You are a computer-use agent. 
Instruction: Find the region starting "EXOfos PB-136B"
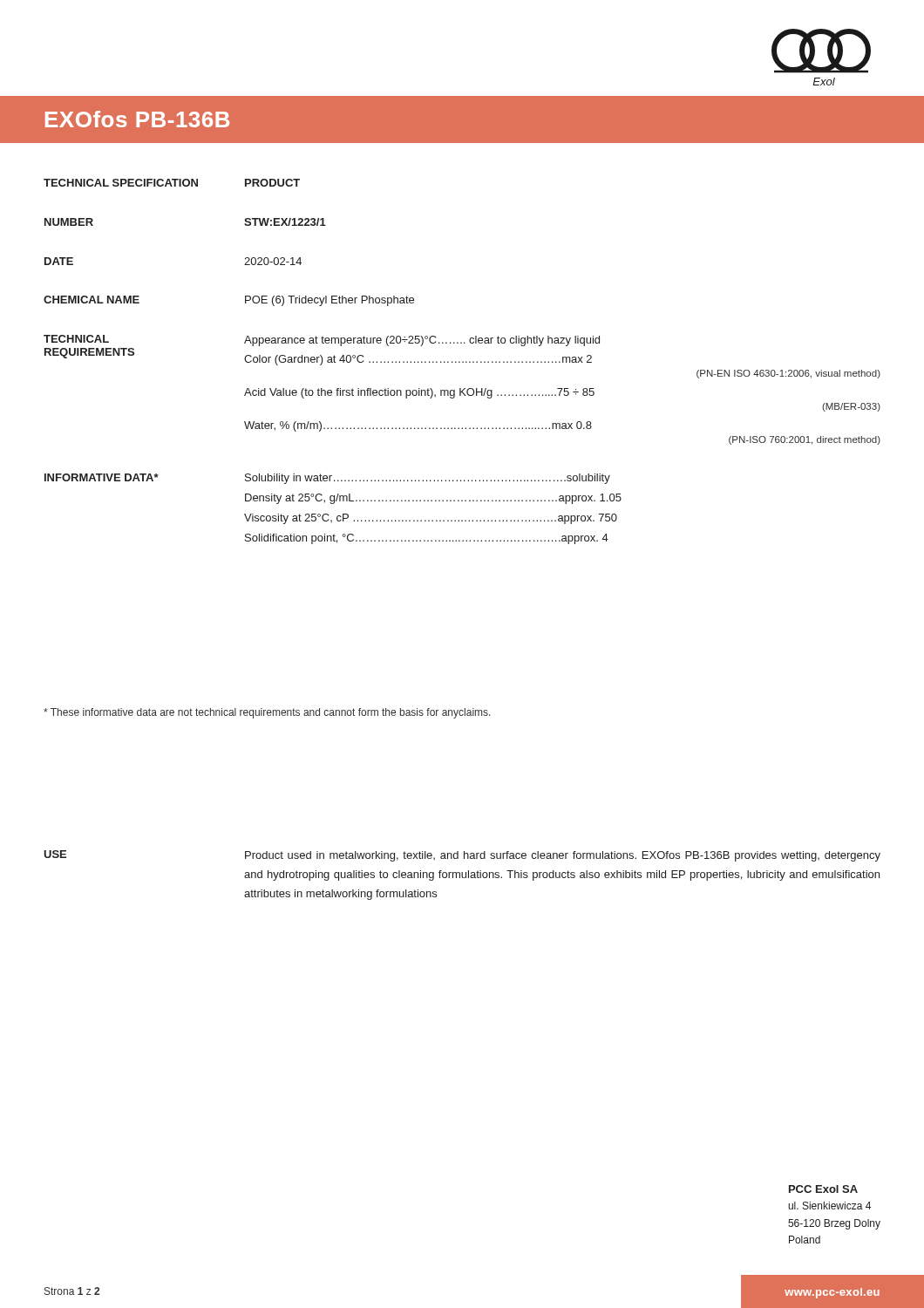[x=137, y=119]
